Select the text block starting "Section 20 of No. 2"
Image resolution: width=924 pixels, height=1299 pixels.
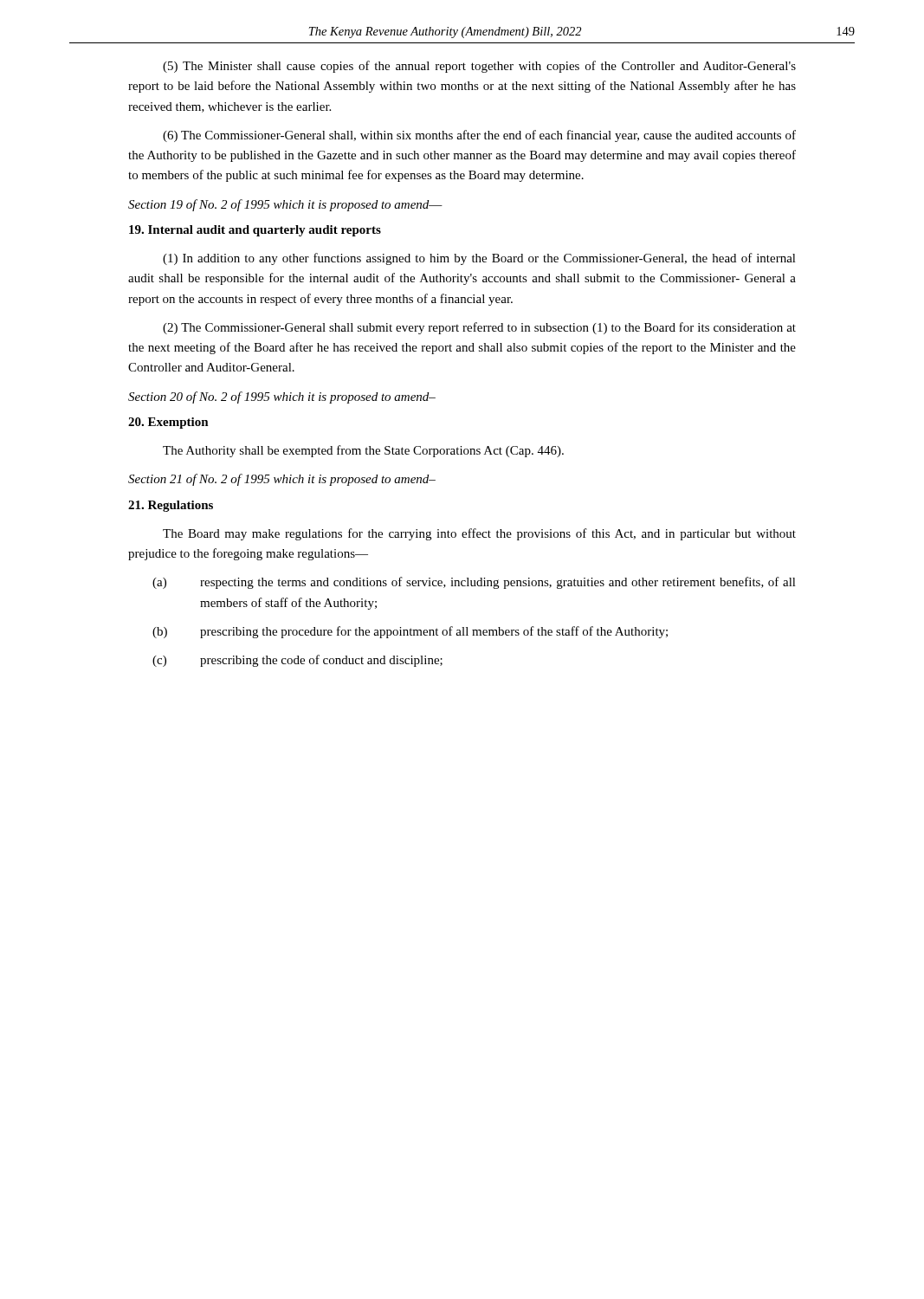pos(282,396)
